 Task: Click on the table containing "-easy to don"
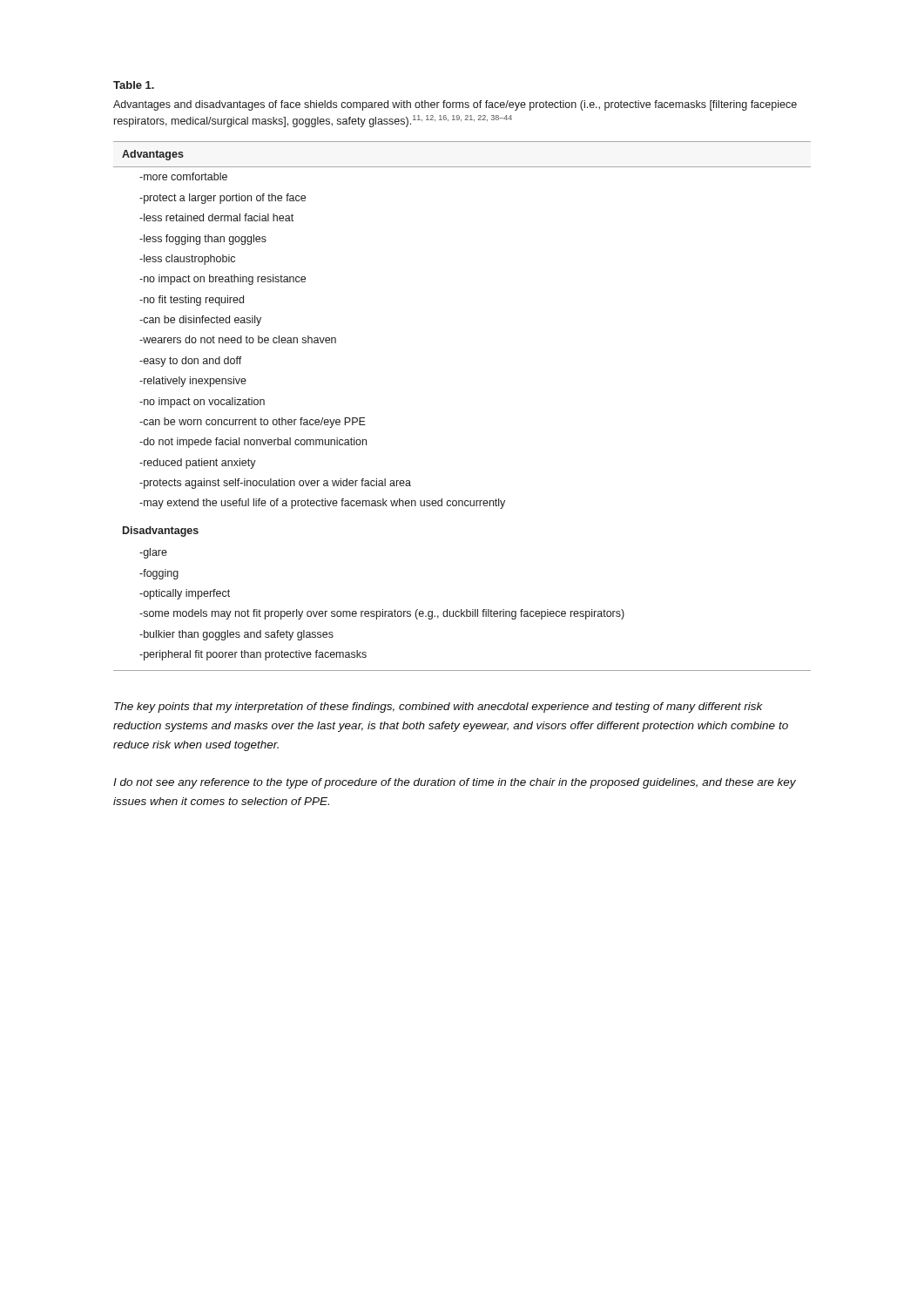click(462, 406)
